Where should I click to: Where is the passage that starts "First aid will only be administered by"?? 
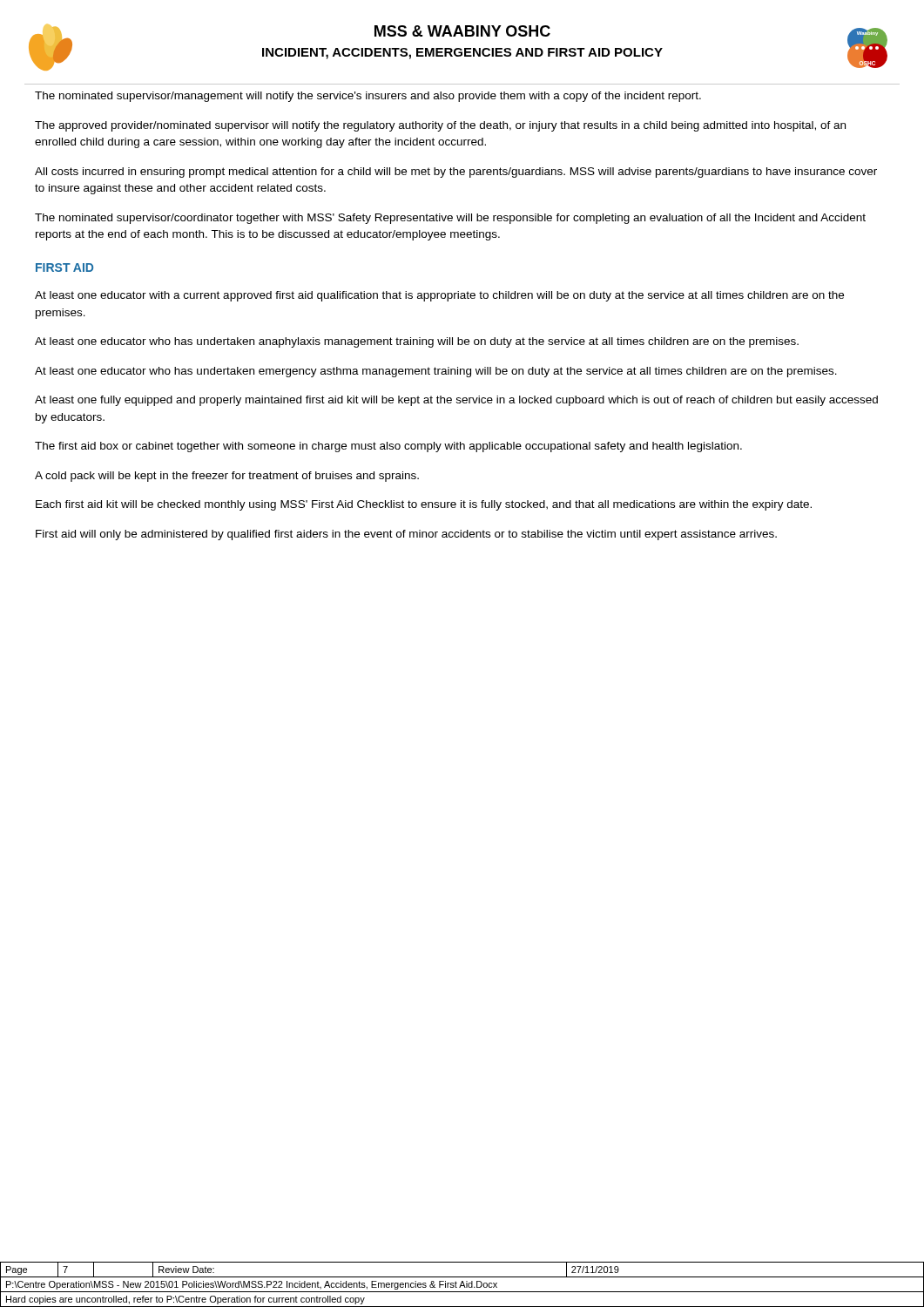pyautogui.click(x=406, y=534)
